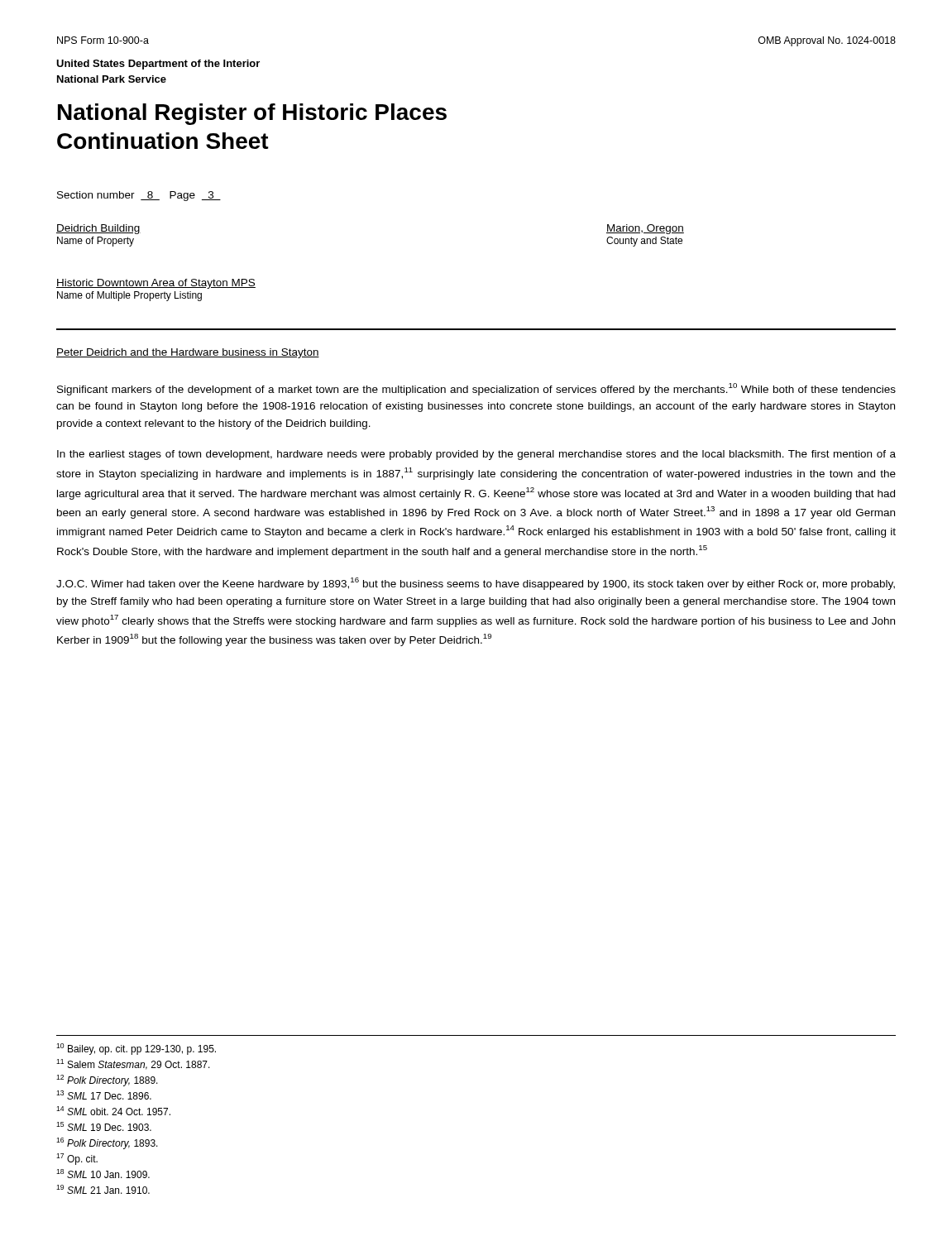Where does it say "Marion, Oregon County and State"?

coord(645,229)
